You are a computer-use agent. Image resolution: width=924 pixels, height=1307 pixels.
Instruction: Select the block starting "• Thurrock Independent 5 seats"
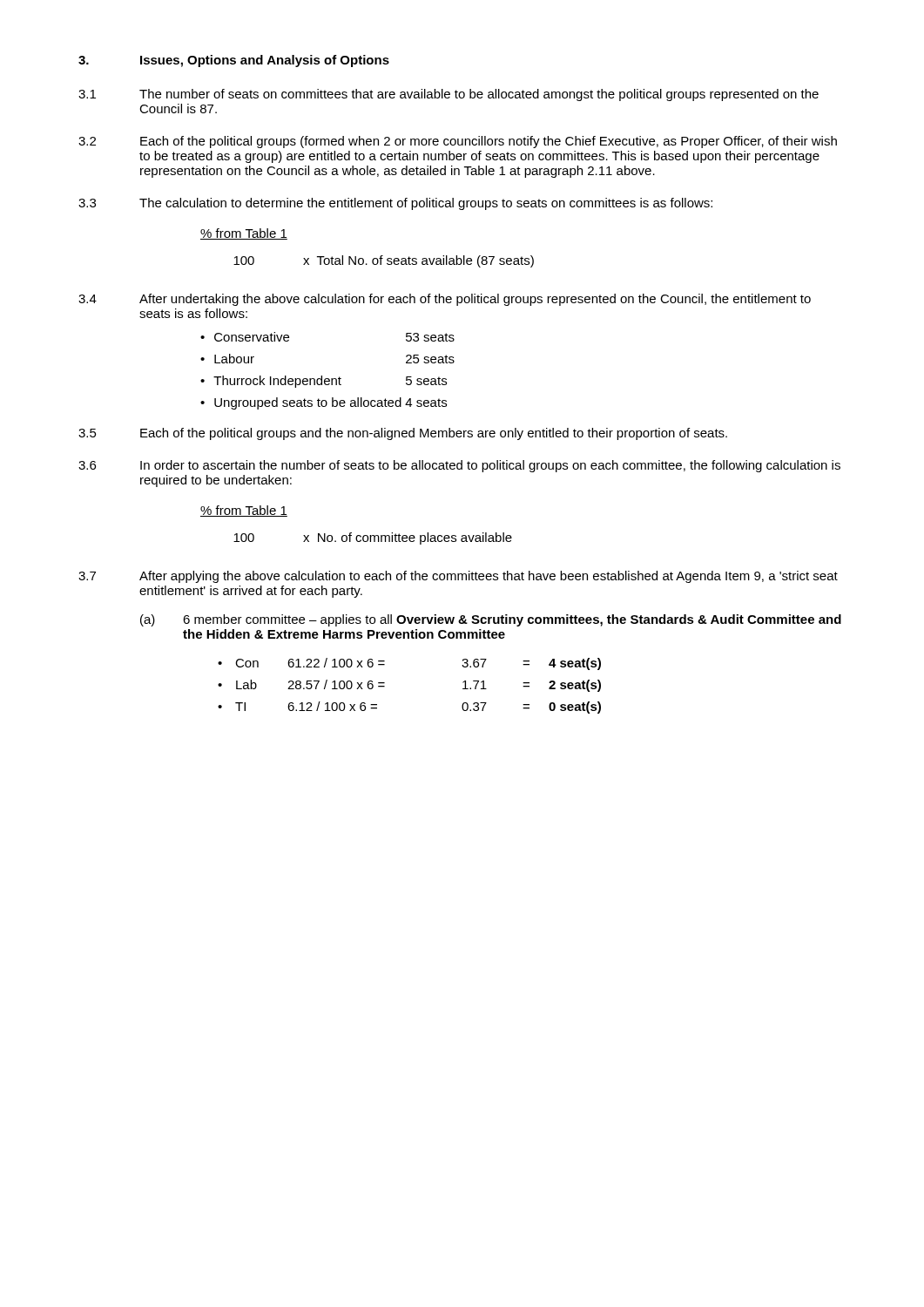coord(324,380)
